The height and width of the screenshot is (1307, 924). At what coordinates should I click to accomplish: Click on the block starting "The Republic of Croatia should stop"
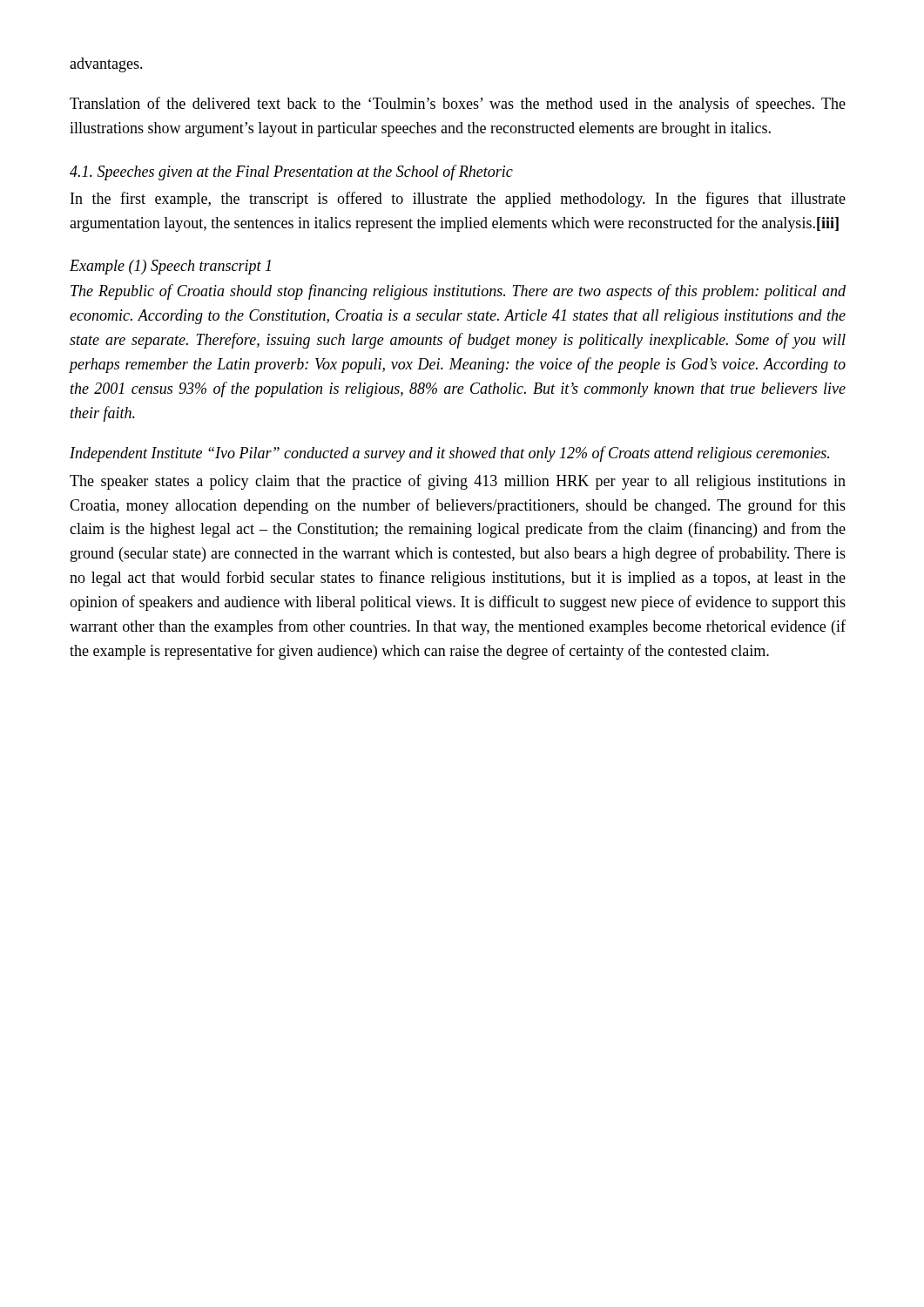pyautogui.click(x=458, y=352)
